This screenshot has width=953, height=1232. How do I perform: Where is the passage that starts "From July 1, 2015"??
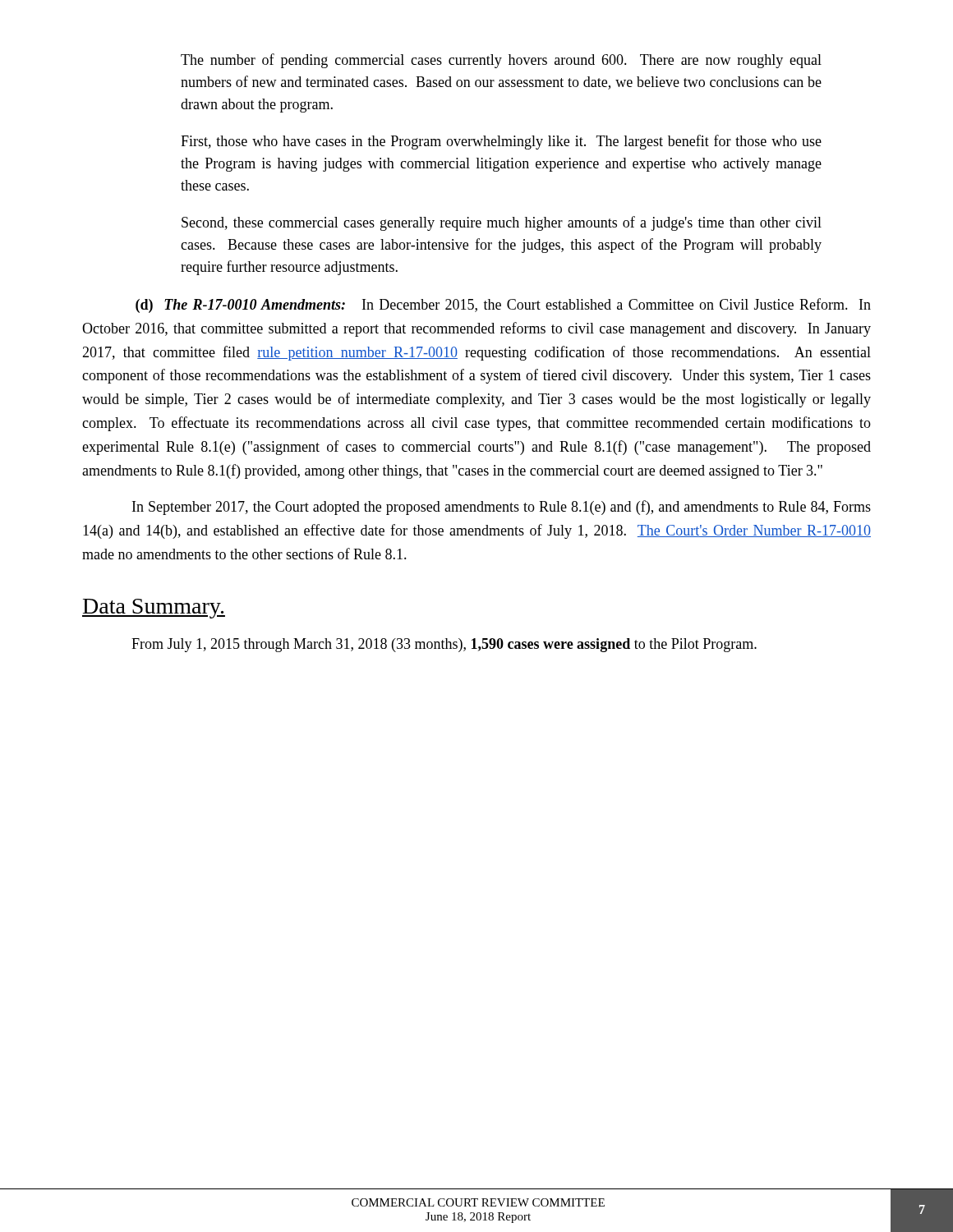click(x=444, y=644)
